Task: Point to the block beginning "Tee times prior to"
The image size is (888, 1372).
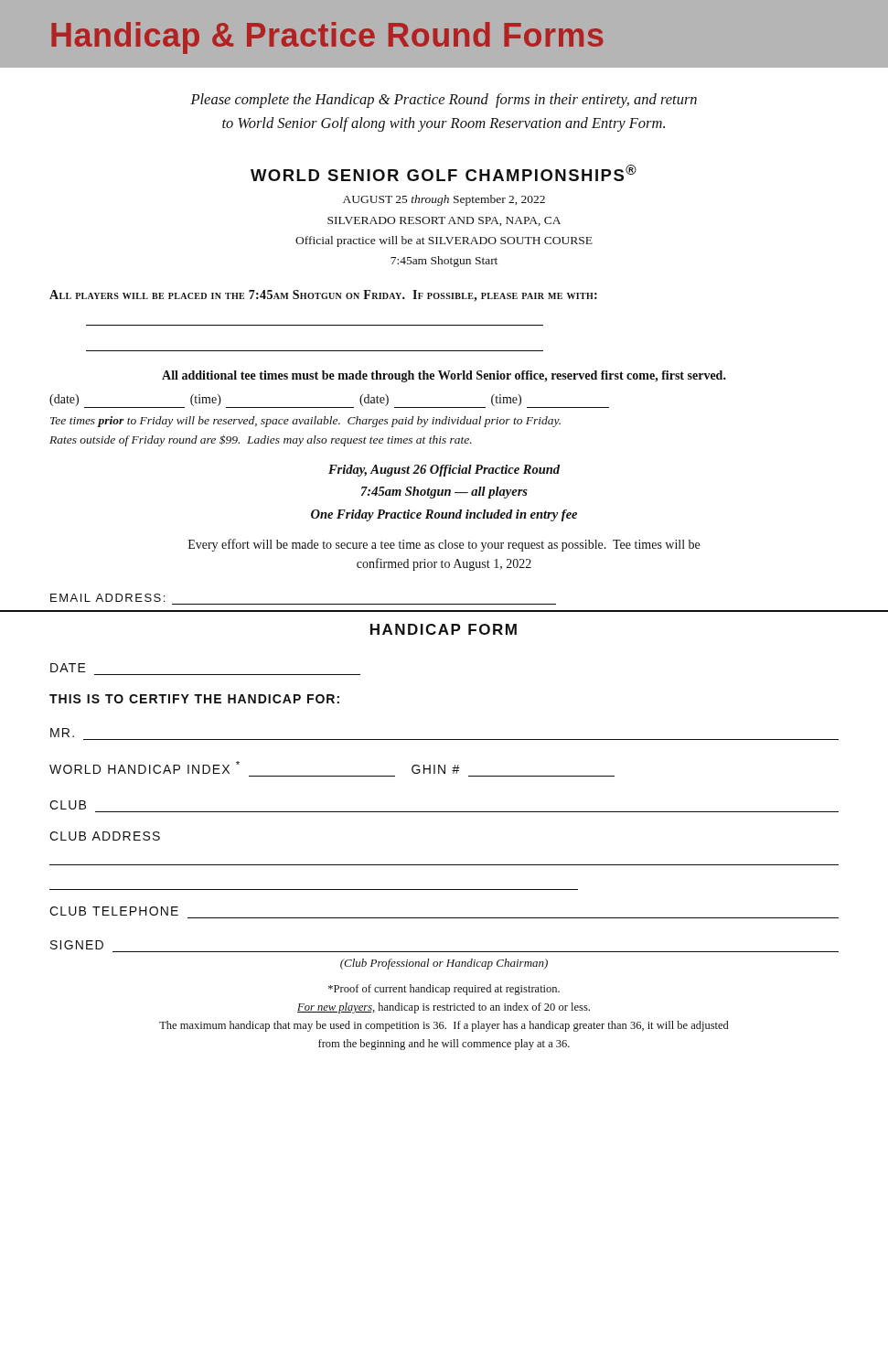Action: (x=306, y=430)
